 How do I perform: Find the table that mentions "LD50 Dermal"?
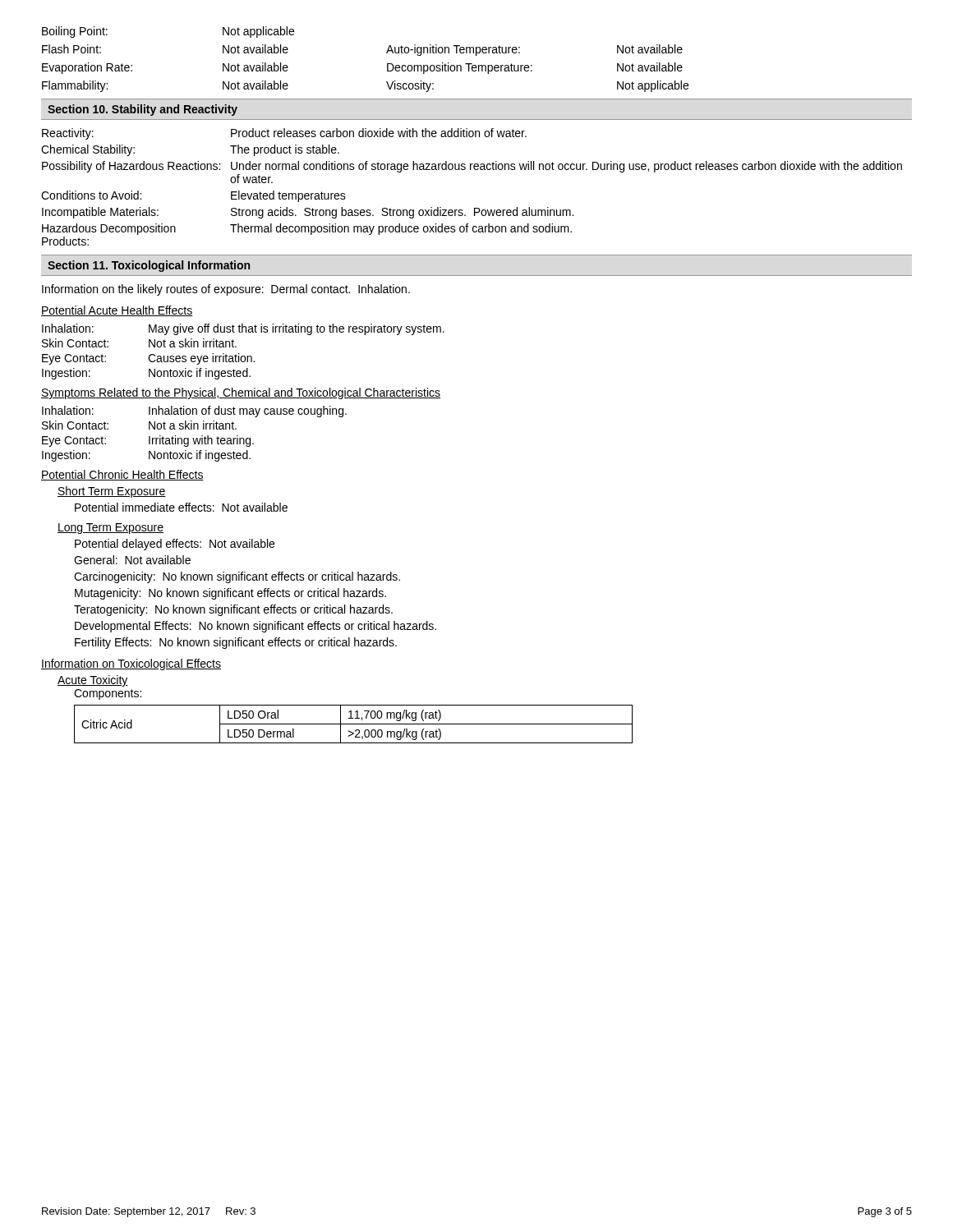pyautogui.click(x=493, y=724)
